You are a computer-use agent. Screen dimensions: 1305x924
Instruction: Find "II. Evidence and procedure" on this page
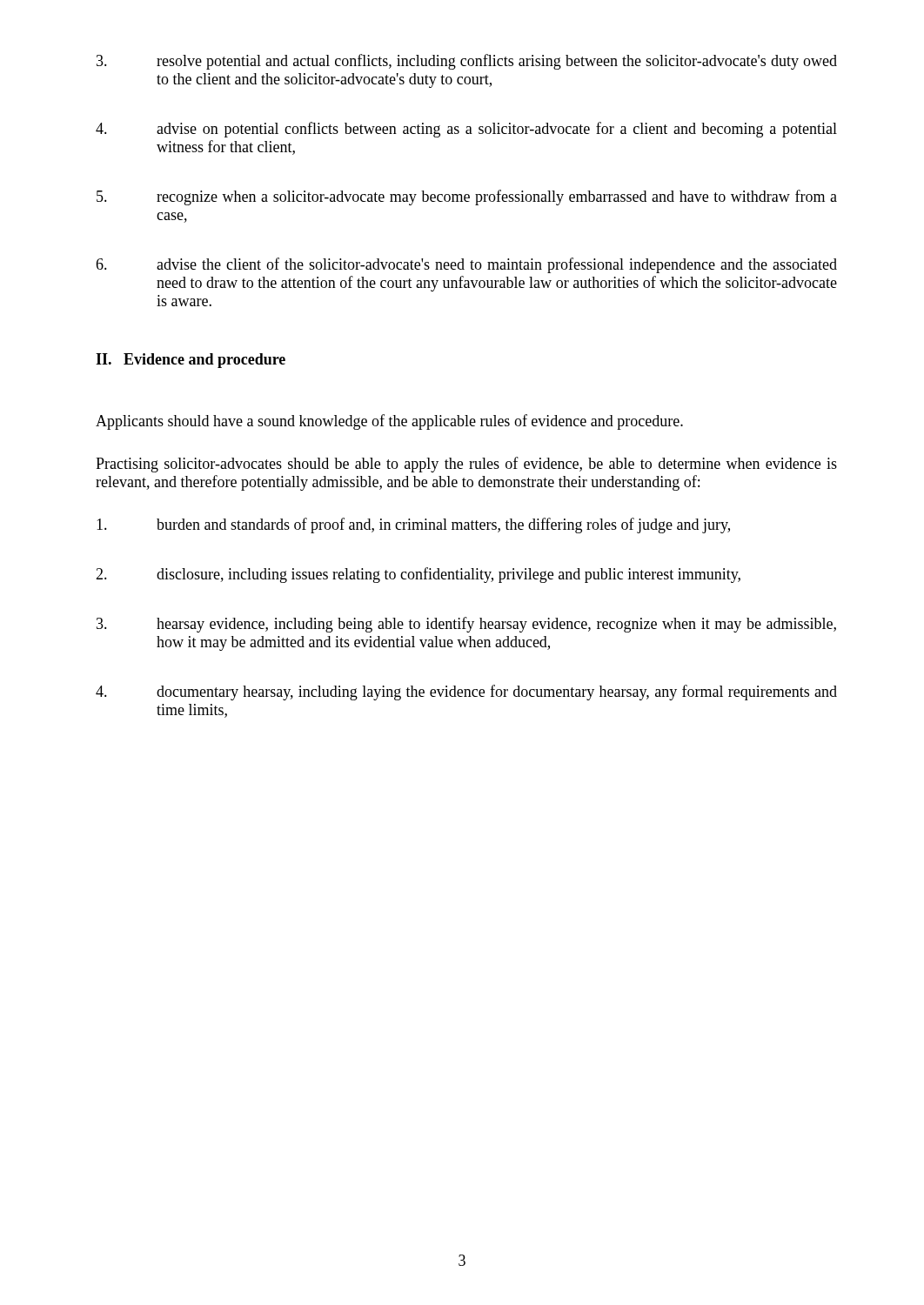[x=191, y=359]
